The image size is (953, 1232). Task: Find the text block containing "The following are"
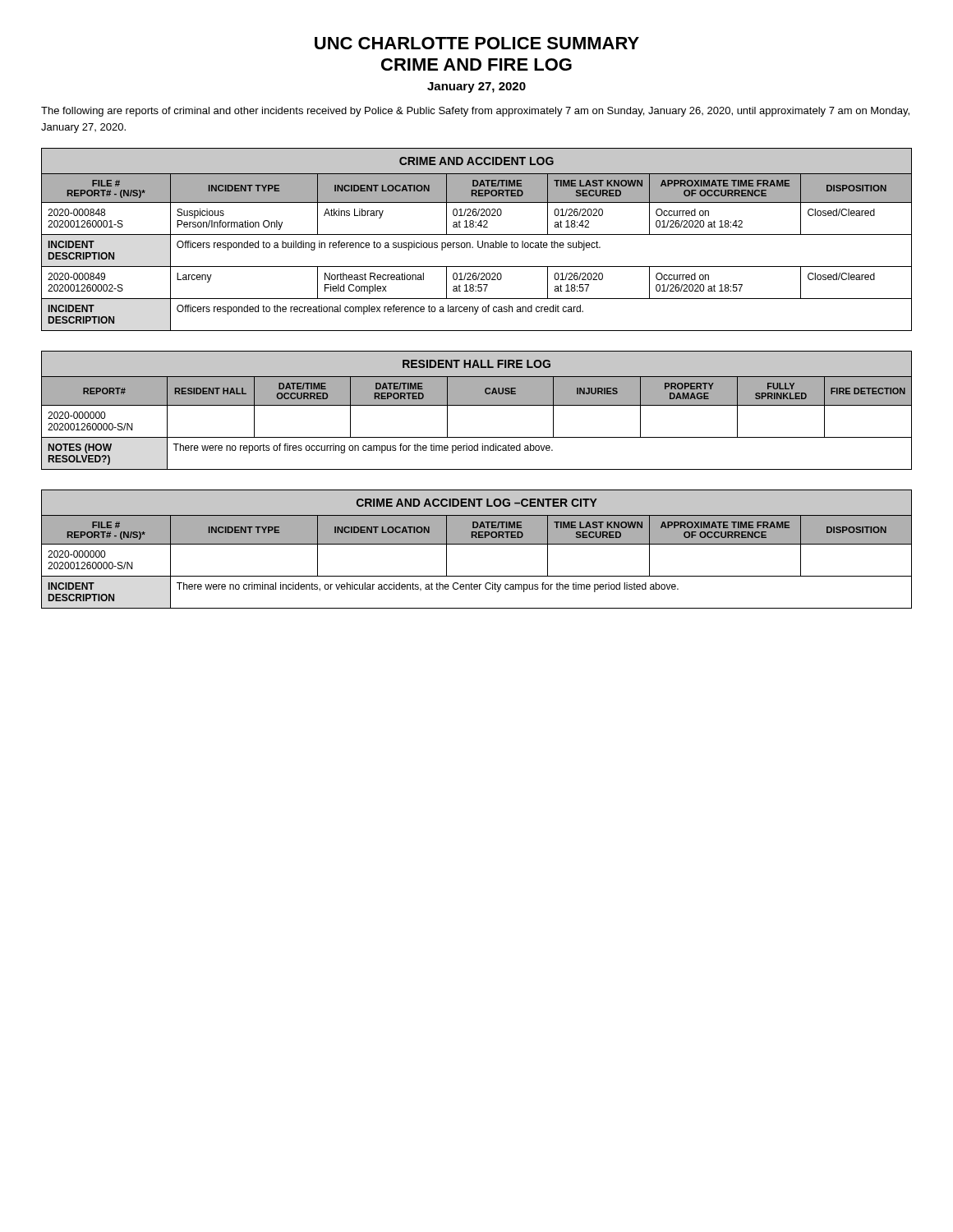pos(476,119)
